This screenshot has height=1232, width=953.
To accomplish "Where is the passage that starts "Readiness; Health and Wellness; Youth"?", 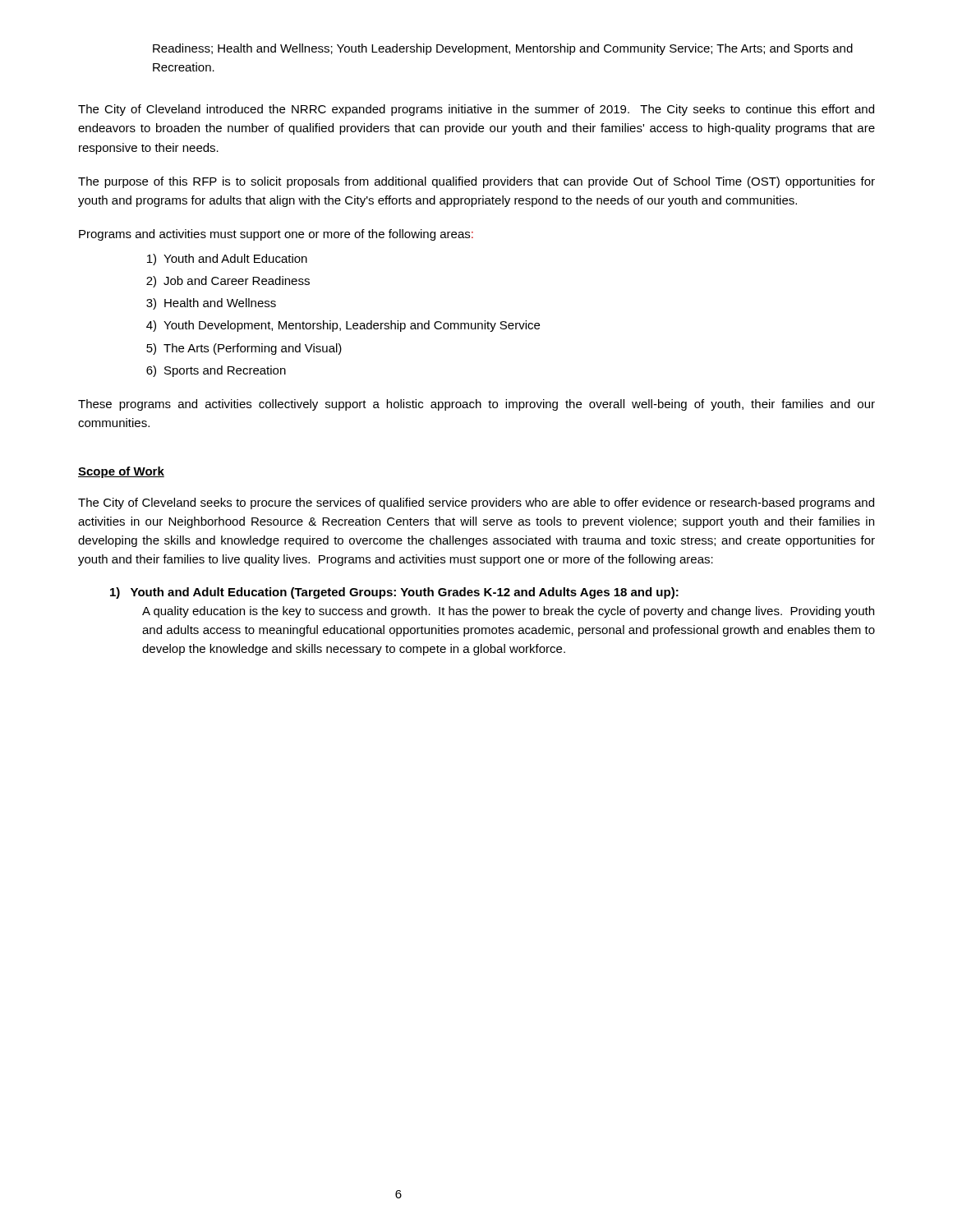I will coord(503,57).
